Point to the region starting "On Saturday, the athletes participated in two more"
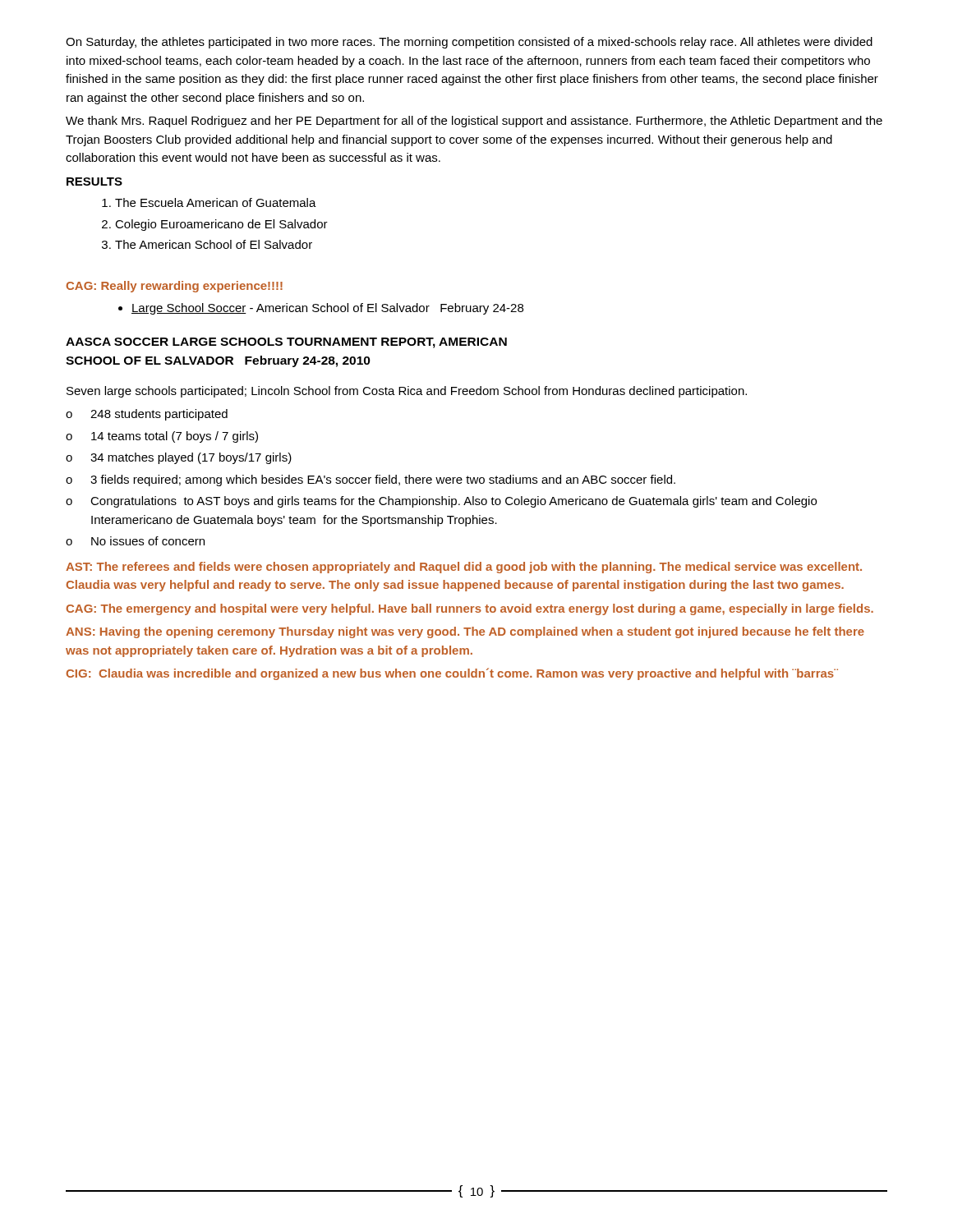 [472, 69]
